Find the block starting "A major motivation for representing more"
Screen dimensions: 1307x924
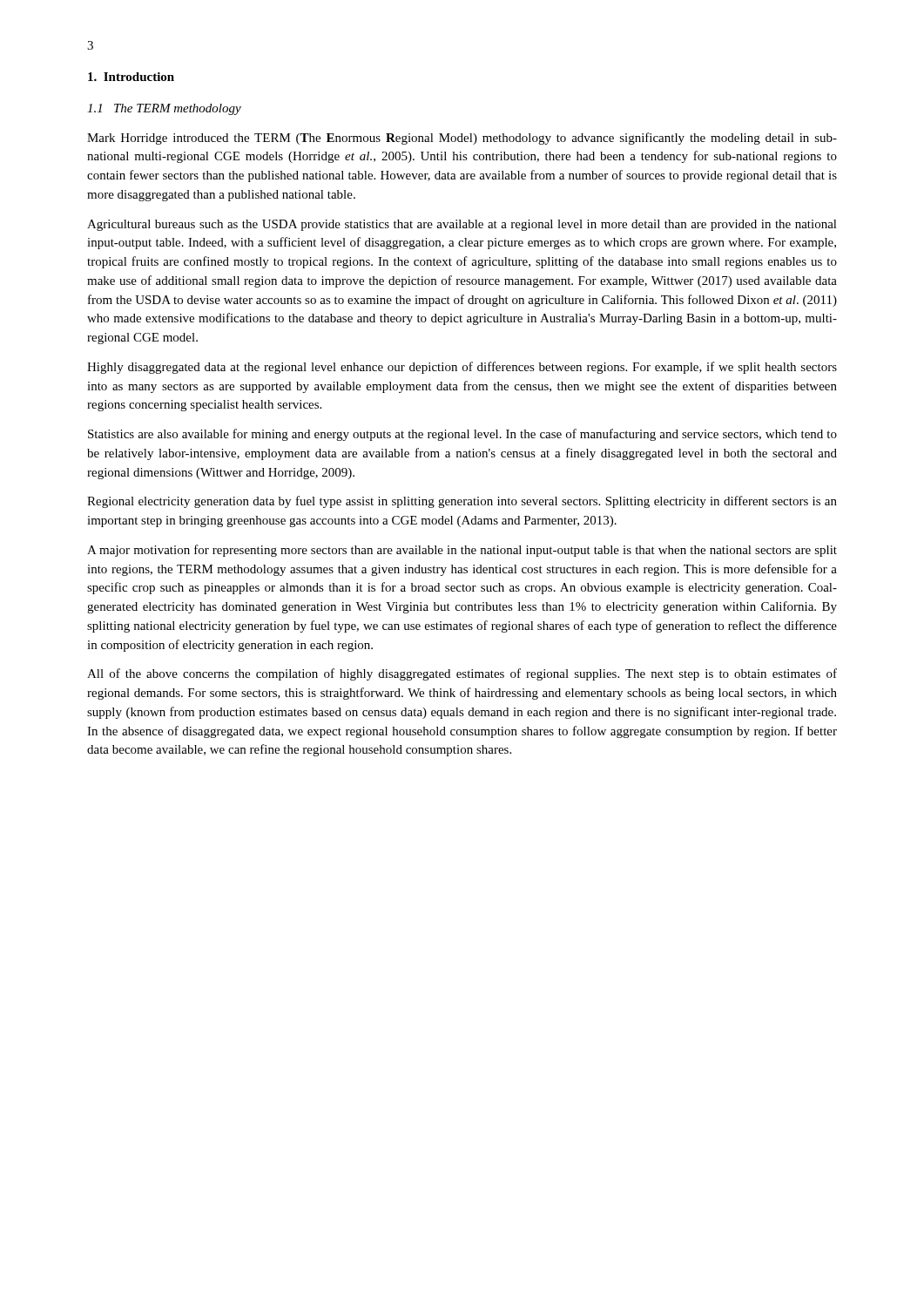(x=462, y=598)
